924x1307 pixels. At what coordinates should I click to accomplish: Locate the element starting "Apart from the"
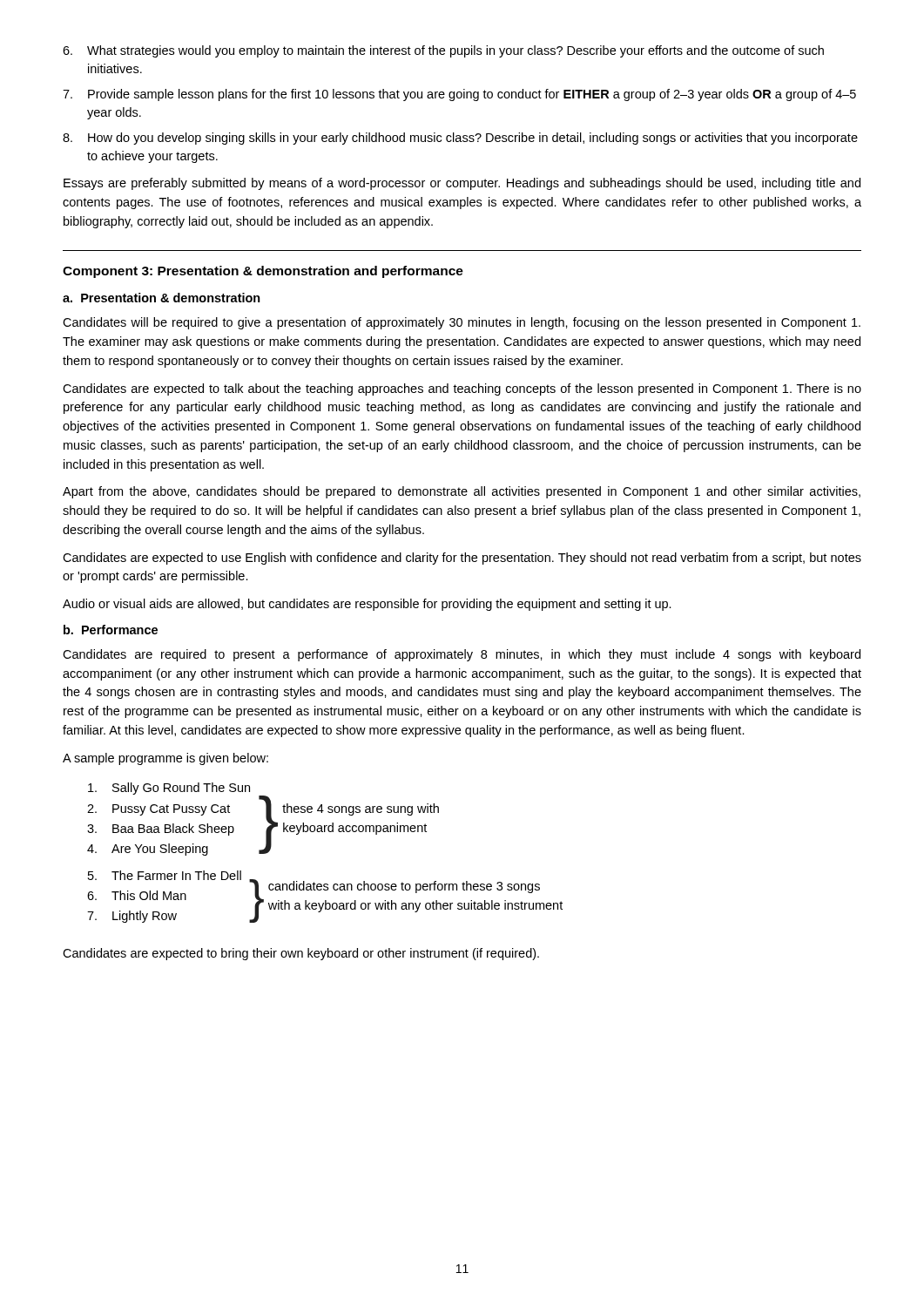click(x=462, y=511)
